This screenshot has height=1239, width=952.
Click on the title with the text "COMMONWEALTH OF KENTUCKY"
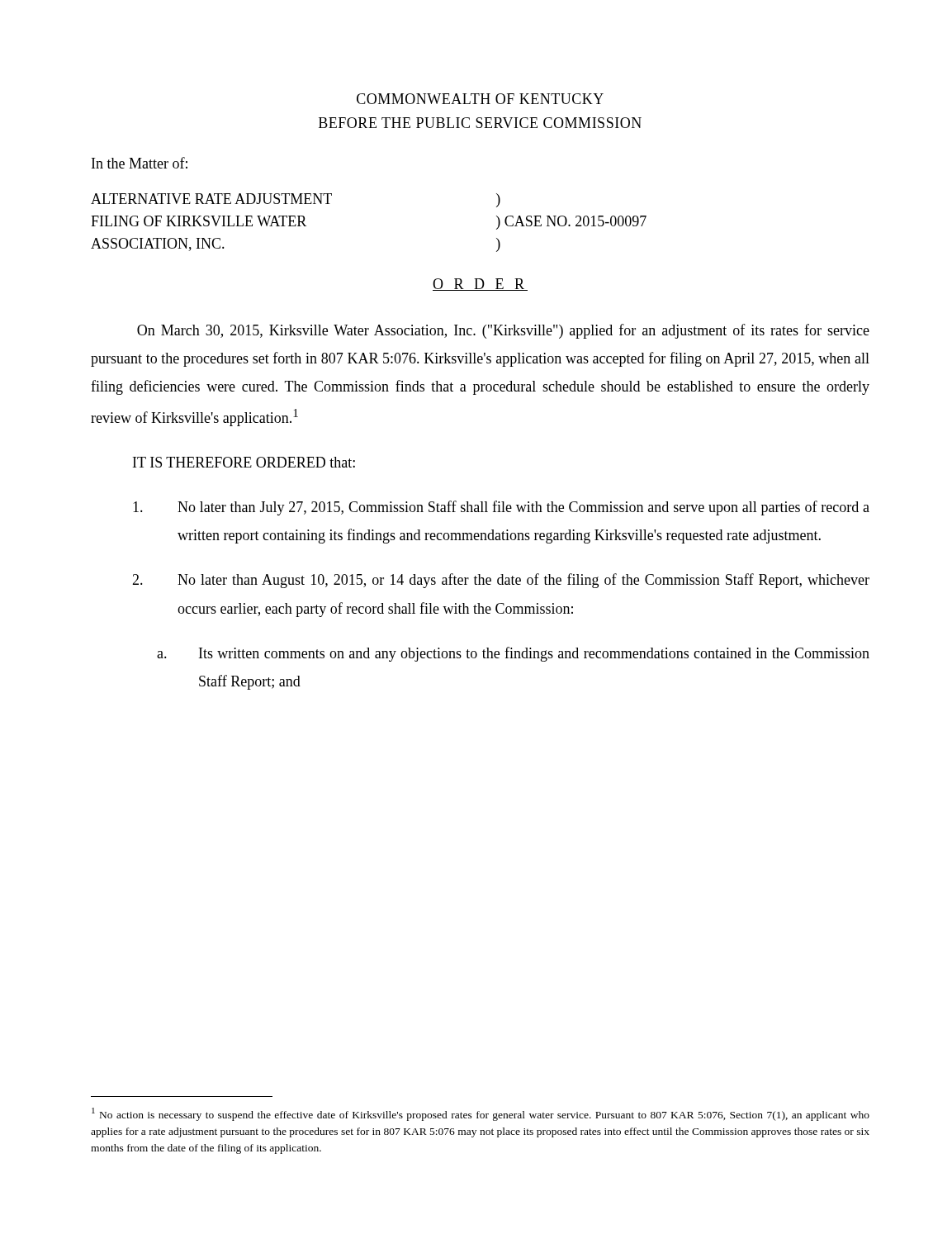coord(480,99)
